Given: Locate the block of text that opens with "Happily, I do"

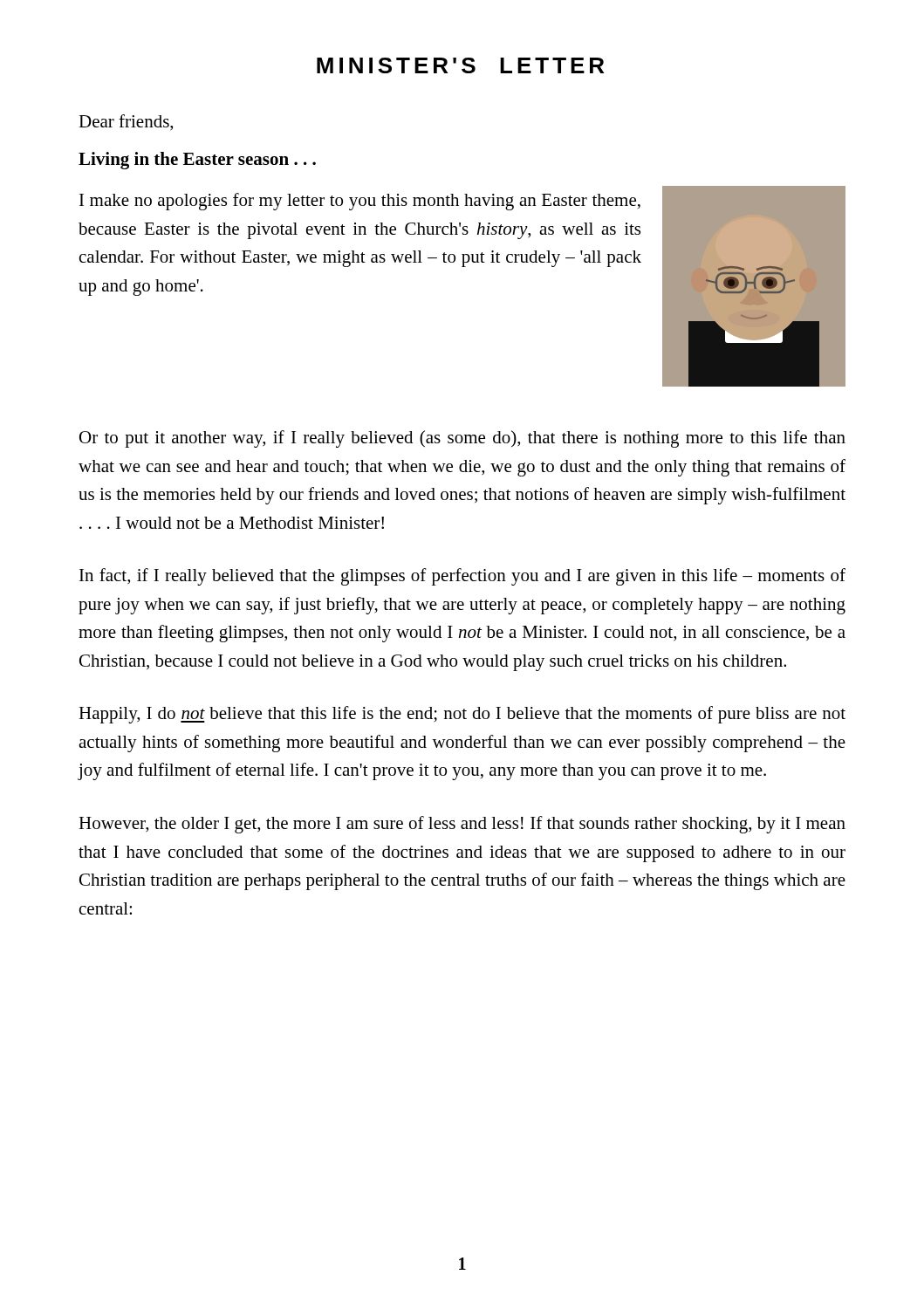Looking at the screenshot, I should (462, 742).
